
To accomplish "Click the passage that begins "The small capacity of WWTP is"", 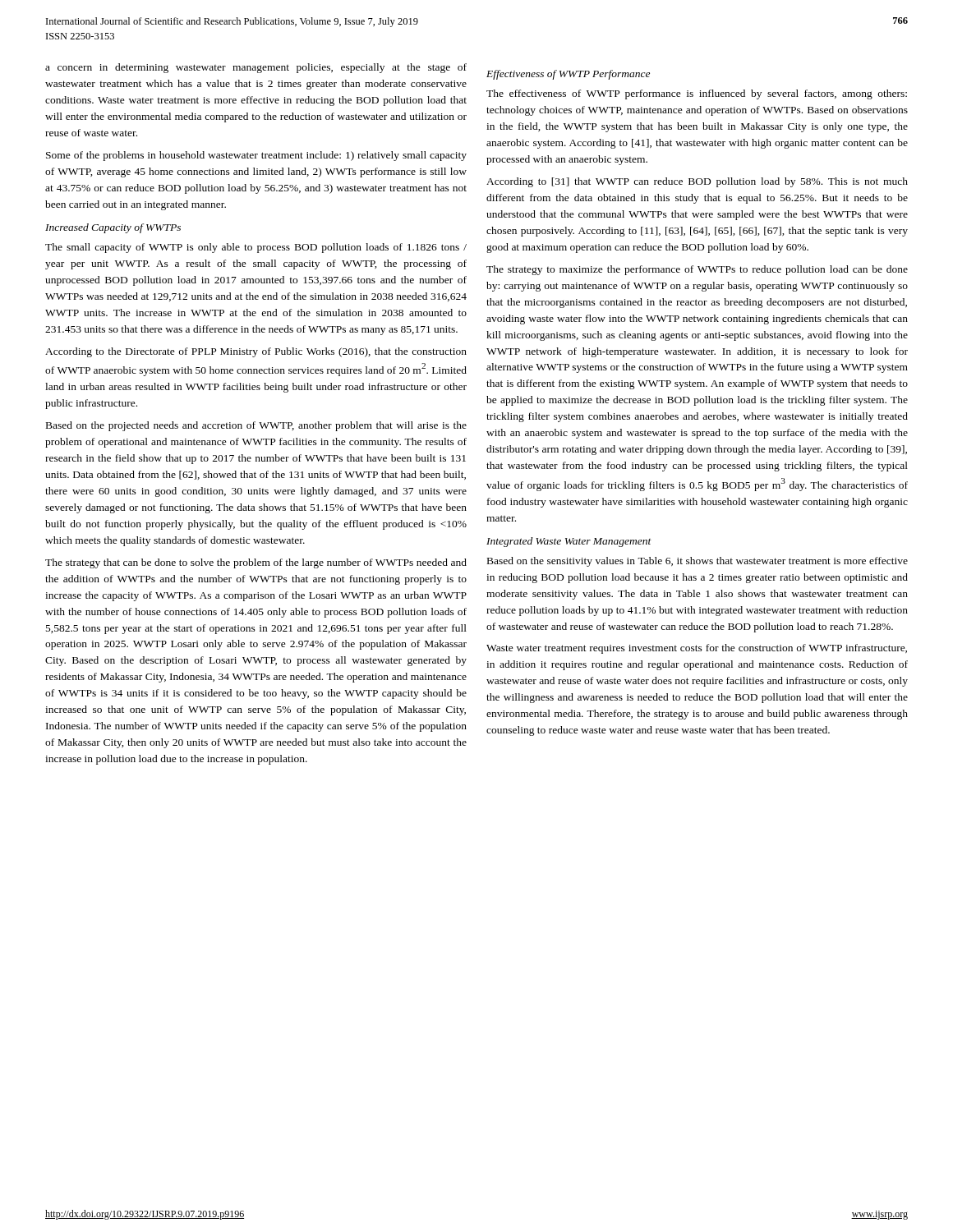I will tap(256, 288).
